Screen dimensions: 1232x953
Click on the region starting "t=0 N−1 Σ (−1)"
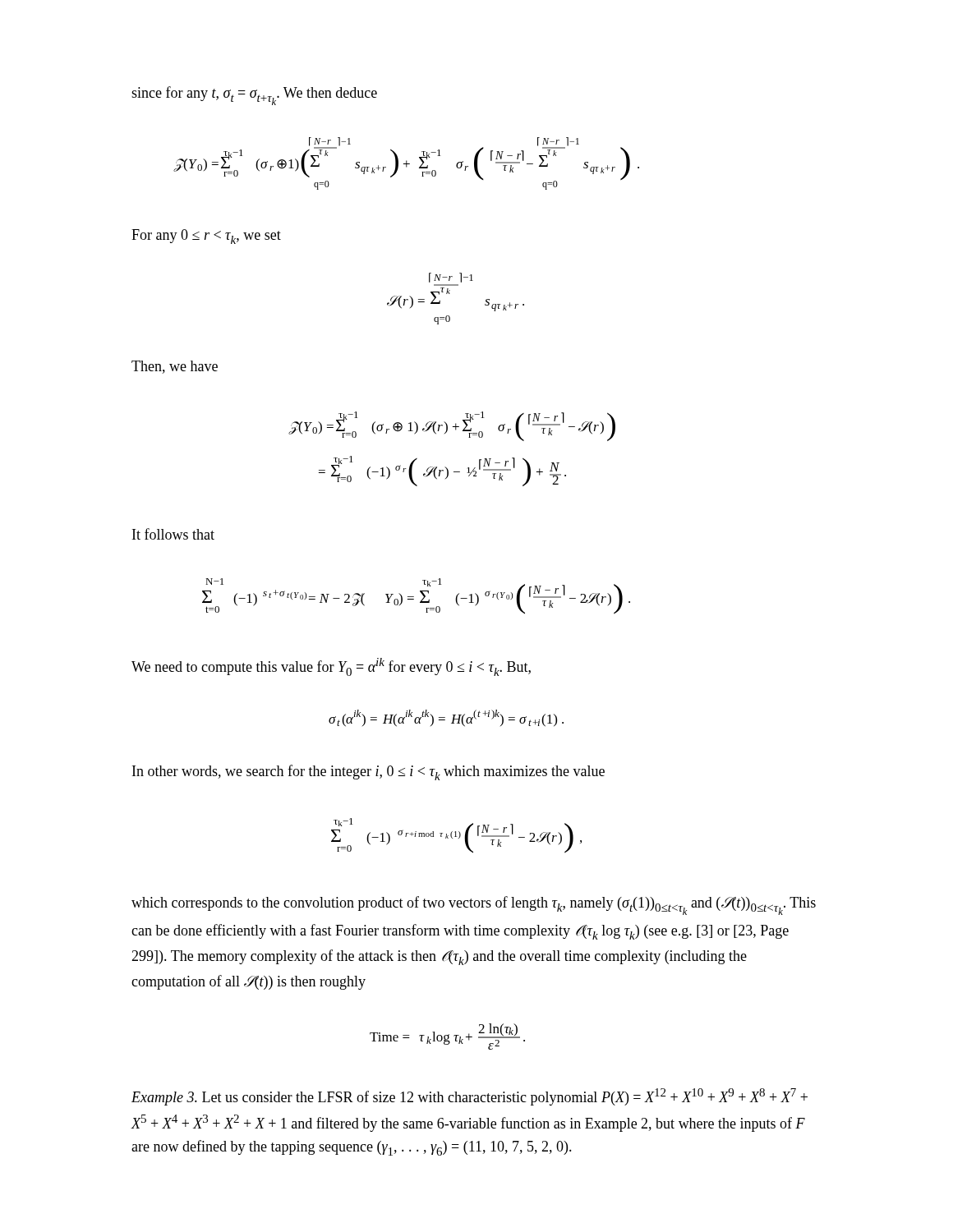(x=476, y=598)
